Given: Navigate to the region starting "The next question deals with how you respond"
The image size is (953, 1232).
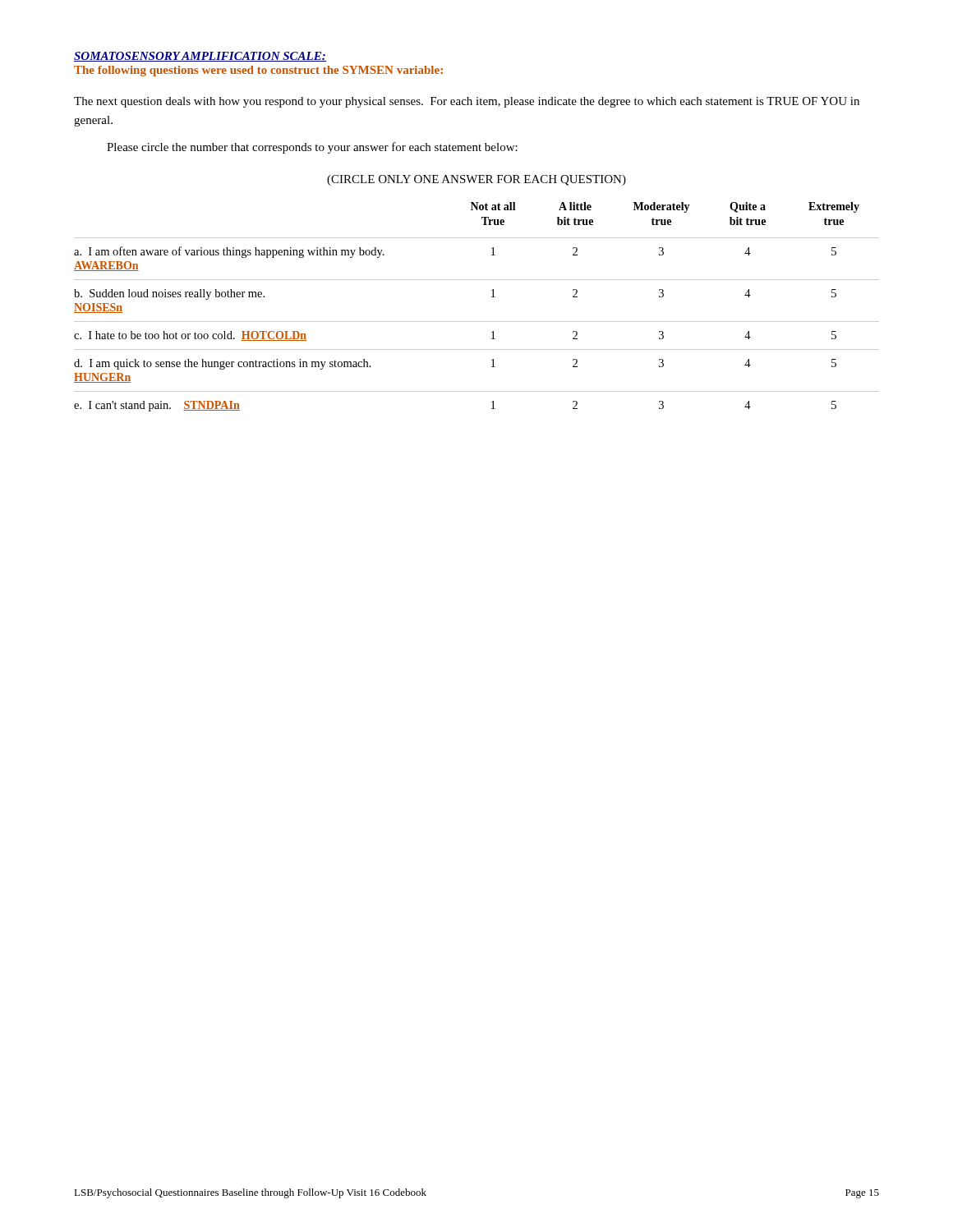Looking at the screenshot, I should (x=467, y=110).
